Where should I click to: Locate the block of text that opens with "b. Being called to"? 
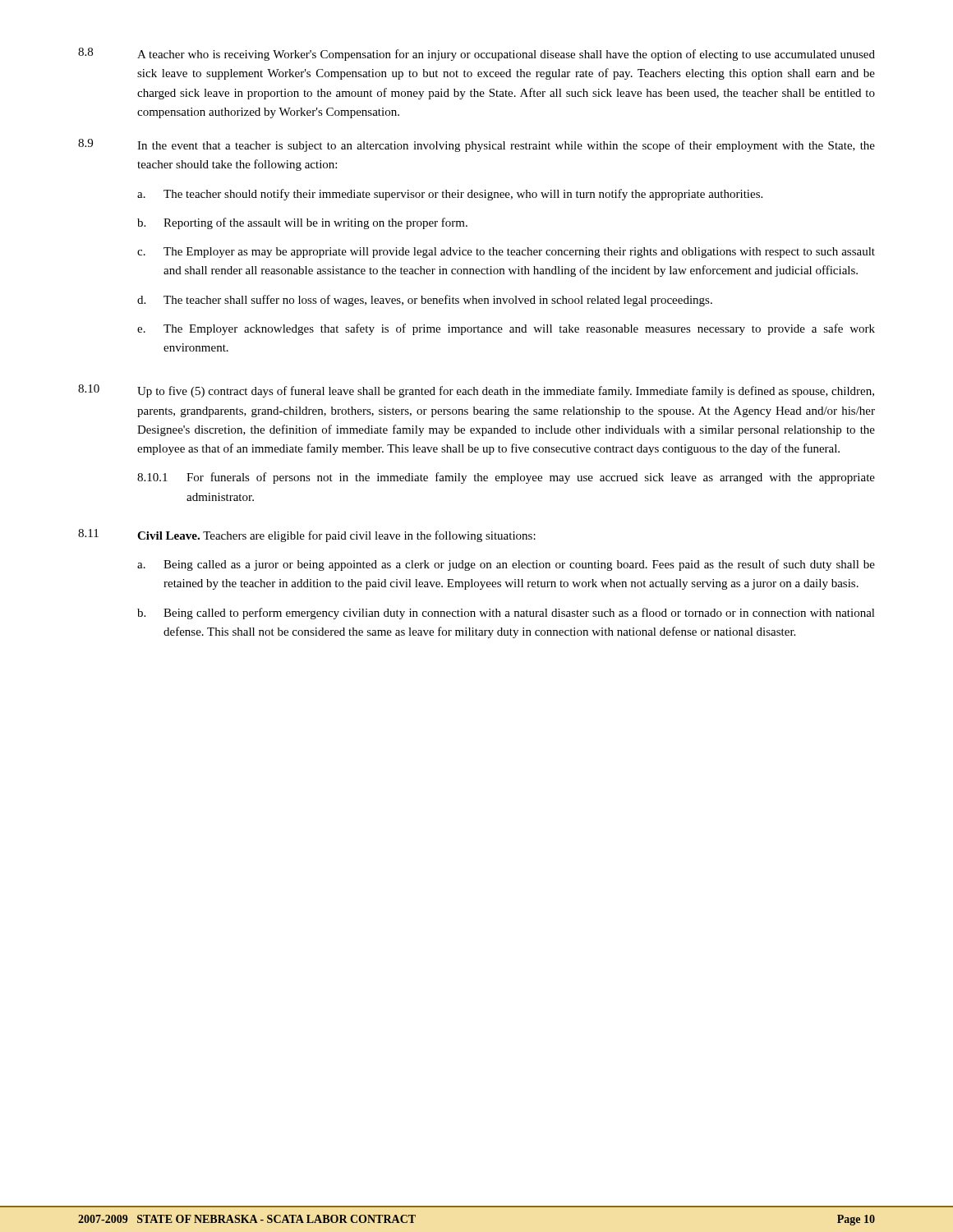506,622
